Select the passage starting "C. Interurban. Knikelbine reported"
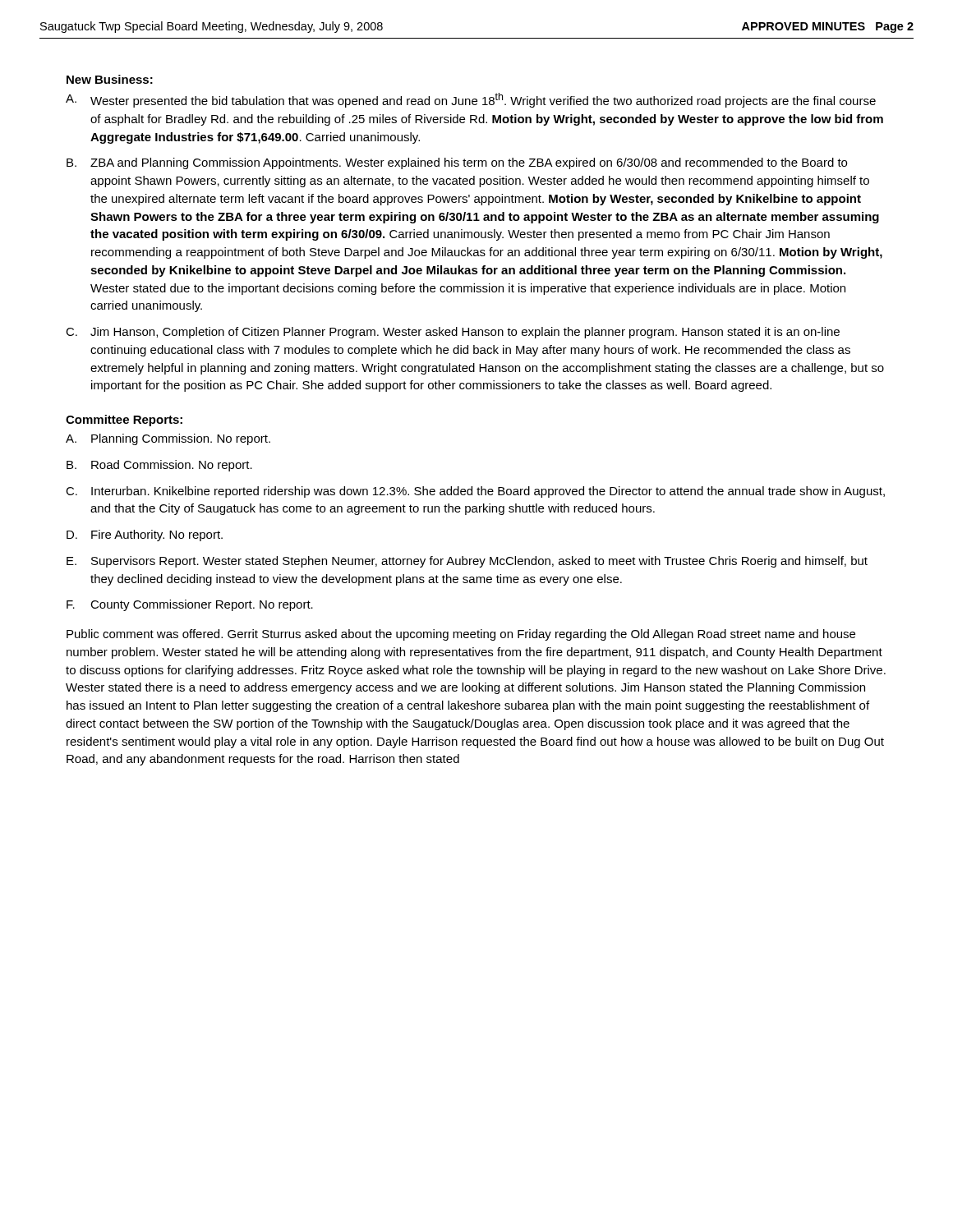953x1232 pixels. click(476, 500)
